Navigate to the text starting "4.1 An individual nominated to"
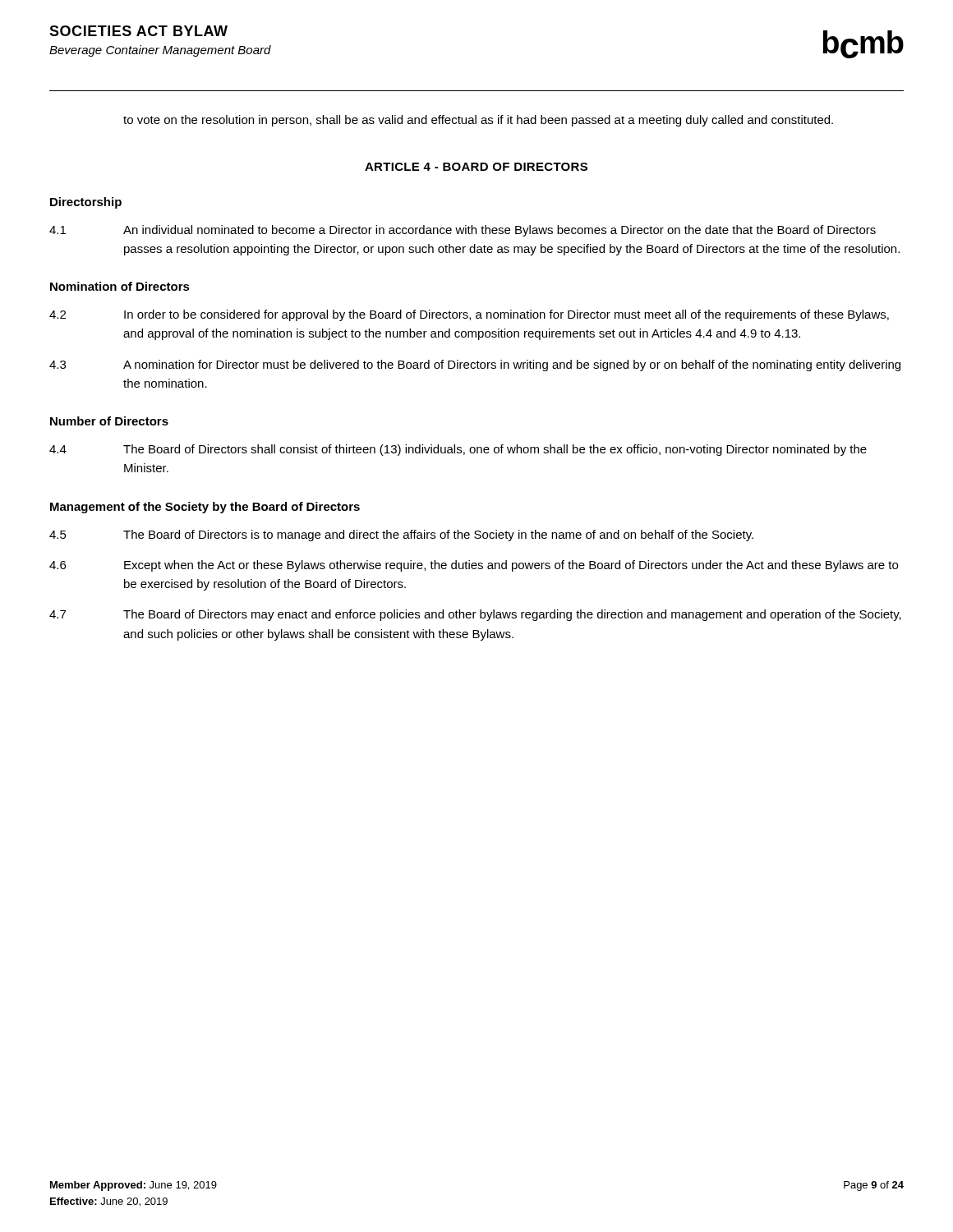953x1232 pixels. tap(476, 239)
